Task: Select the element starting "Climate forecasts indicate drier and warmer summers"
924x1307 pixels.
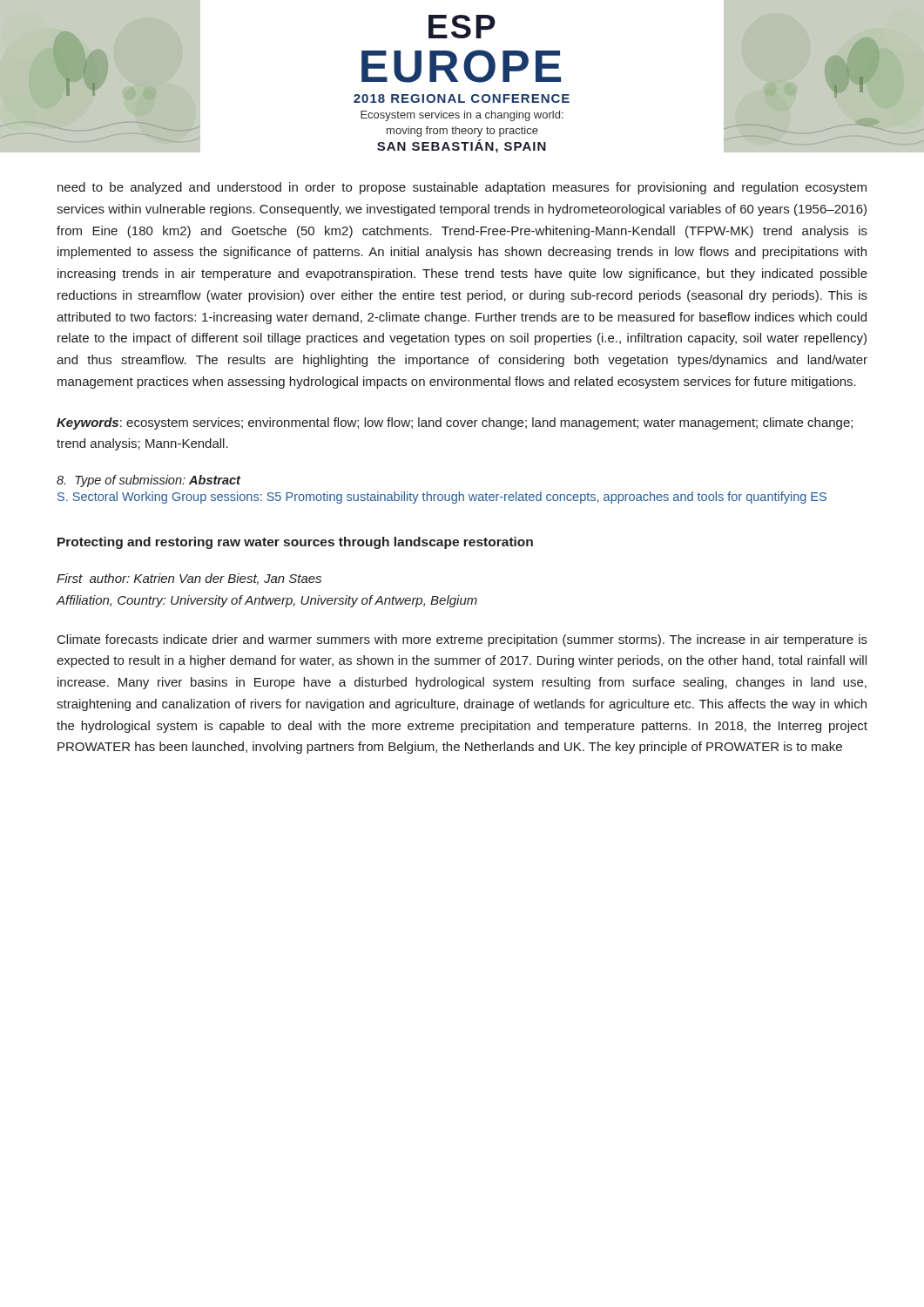Action: pos(462,693)
